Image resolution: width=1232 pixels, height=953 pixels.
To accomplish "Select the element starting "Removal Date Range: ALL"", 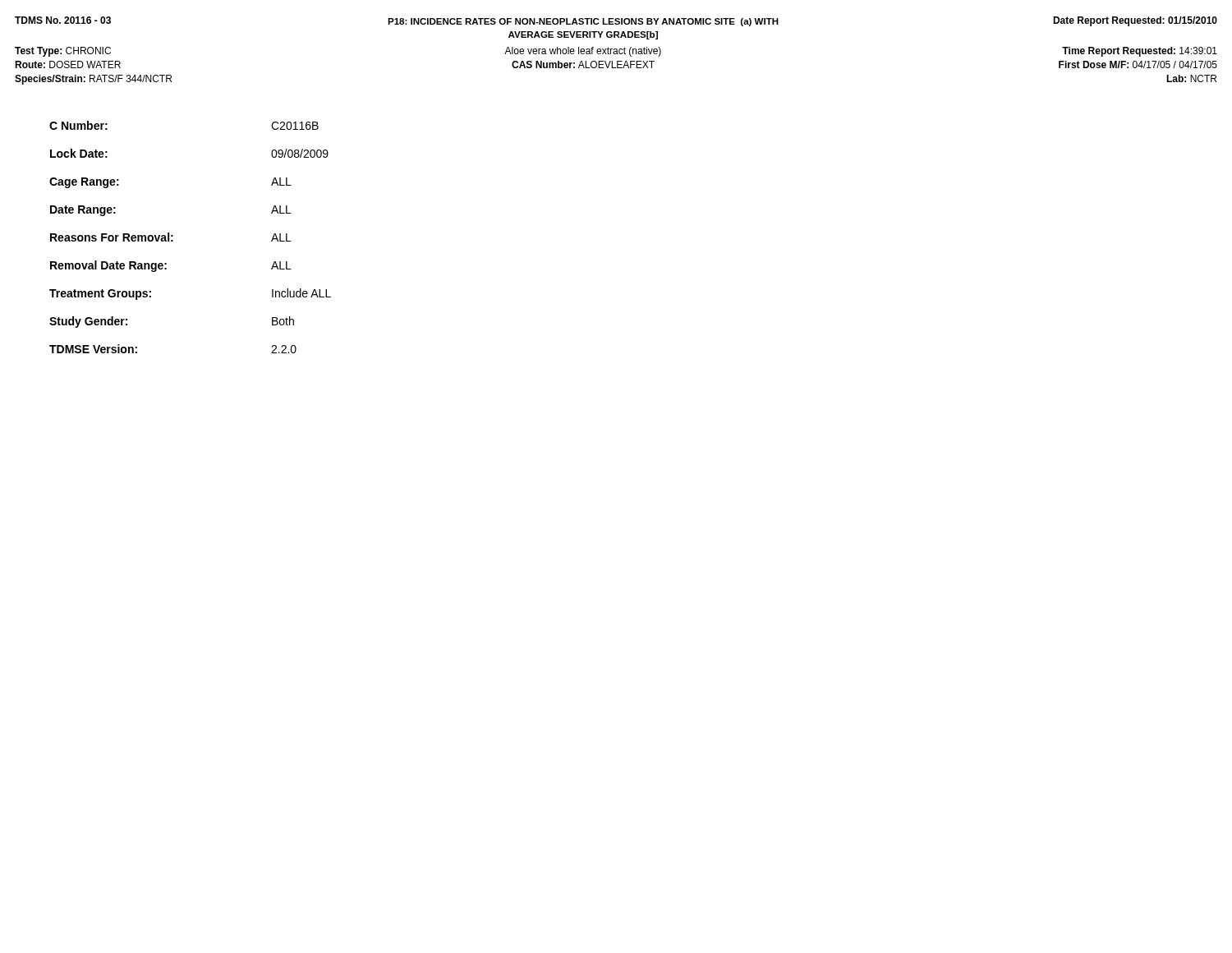I will click(x=170, y=265).
